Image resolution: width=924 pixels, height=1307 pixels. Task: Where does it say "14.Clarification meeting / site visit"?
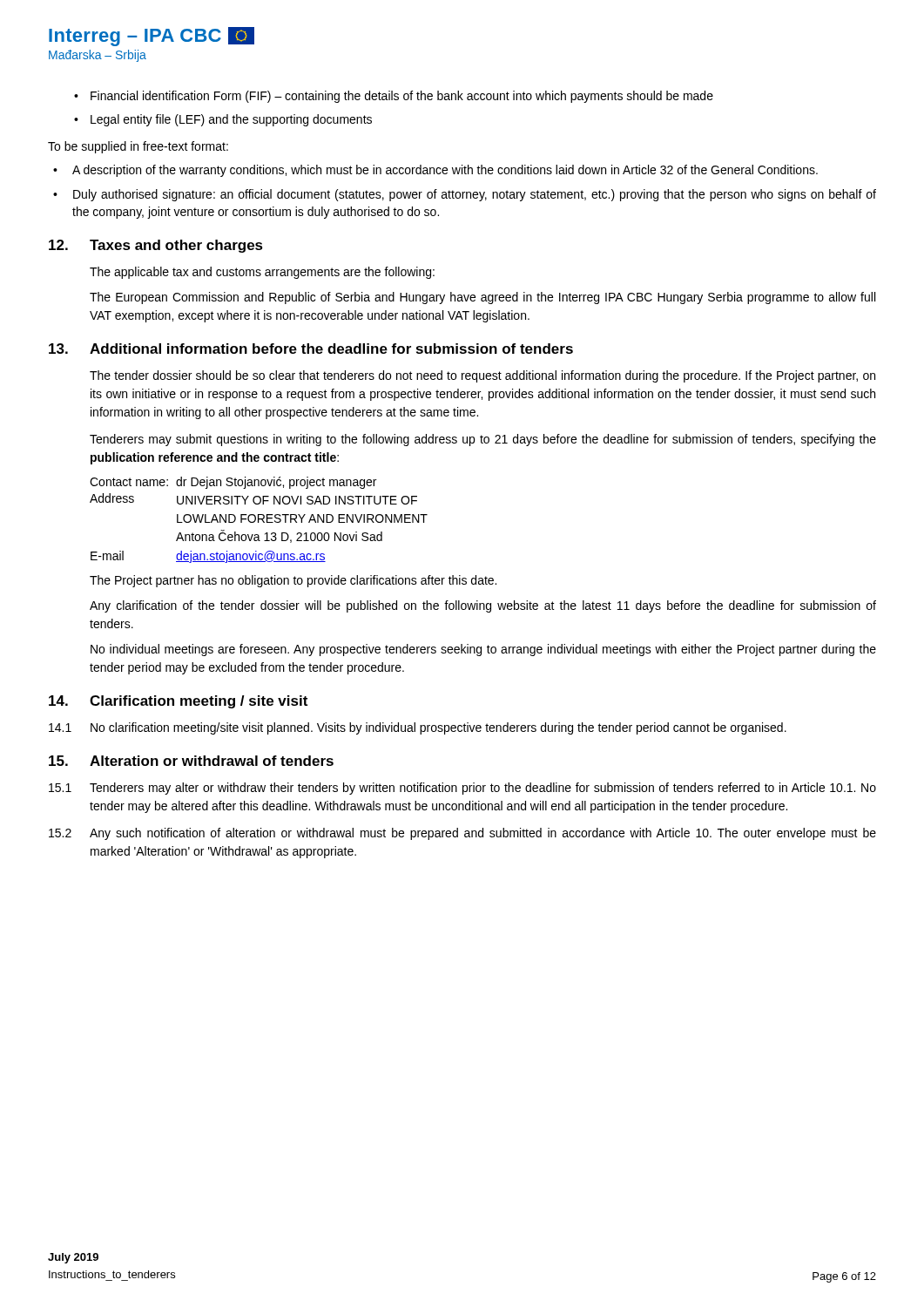(178, 701)
